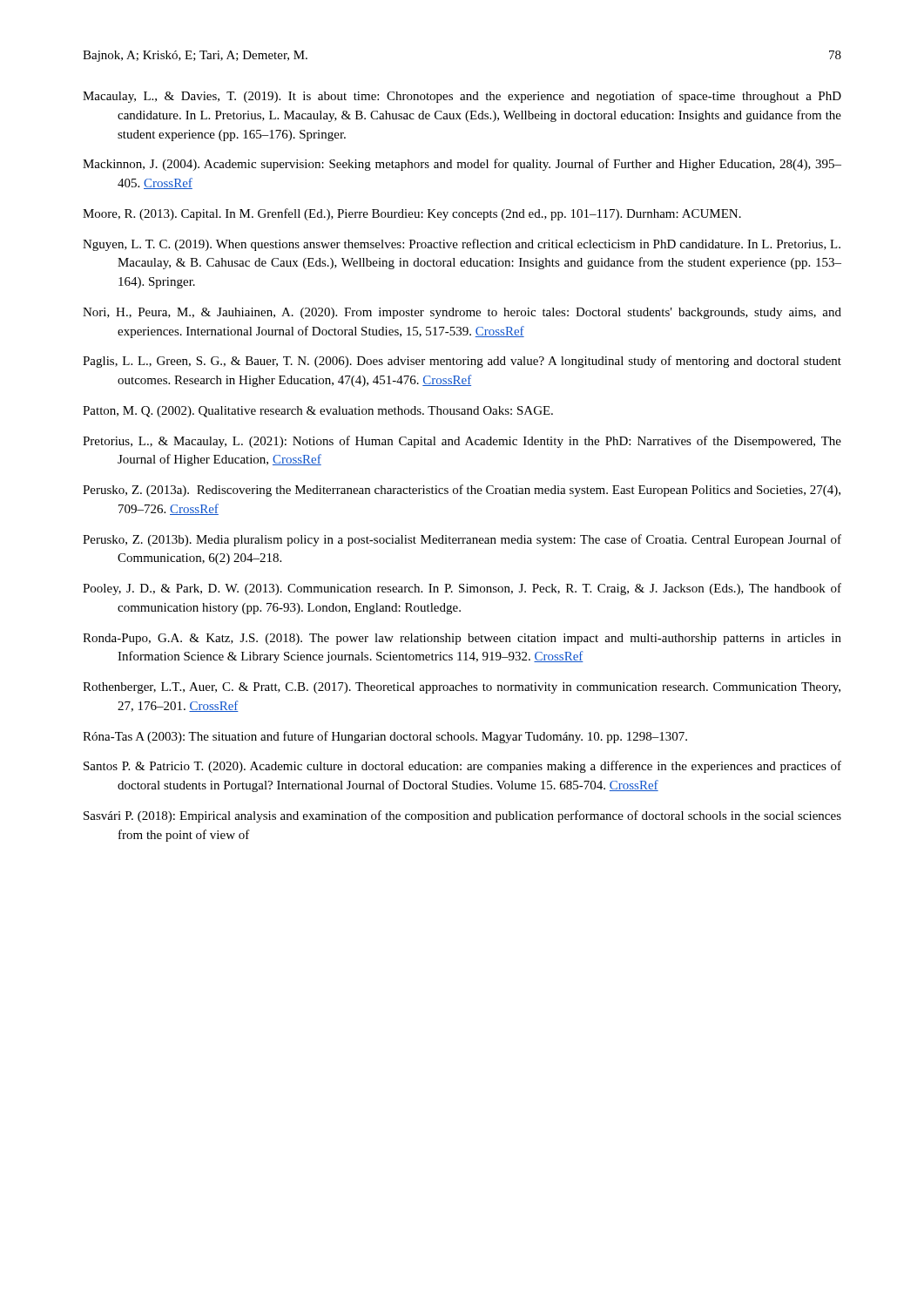Click on the block starting "Mackinnon, J. (2004). Academic supervision: Seeking"
This screenshot has height=1307, width=924.
(462, 174)
